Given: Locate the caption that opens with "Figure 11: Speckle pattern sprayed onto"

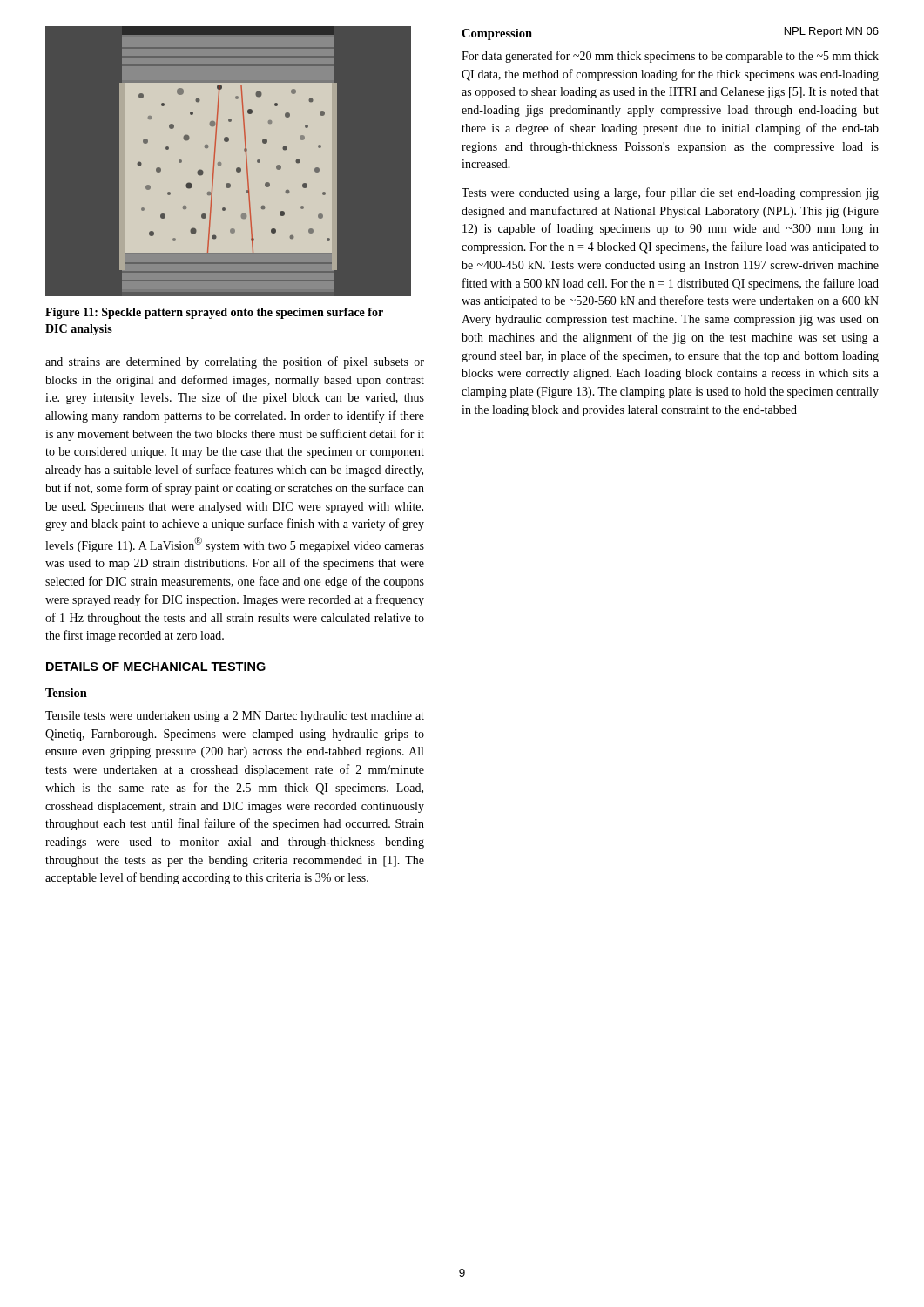Looking at the screenshot, I should pyautogui.click(x=214, y=321).
